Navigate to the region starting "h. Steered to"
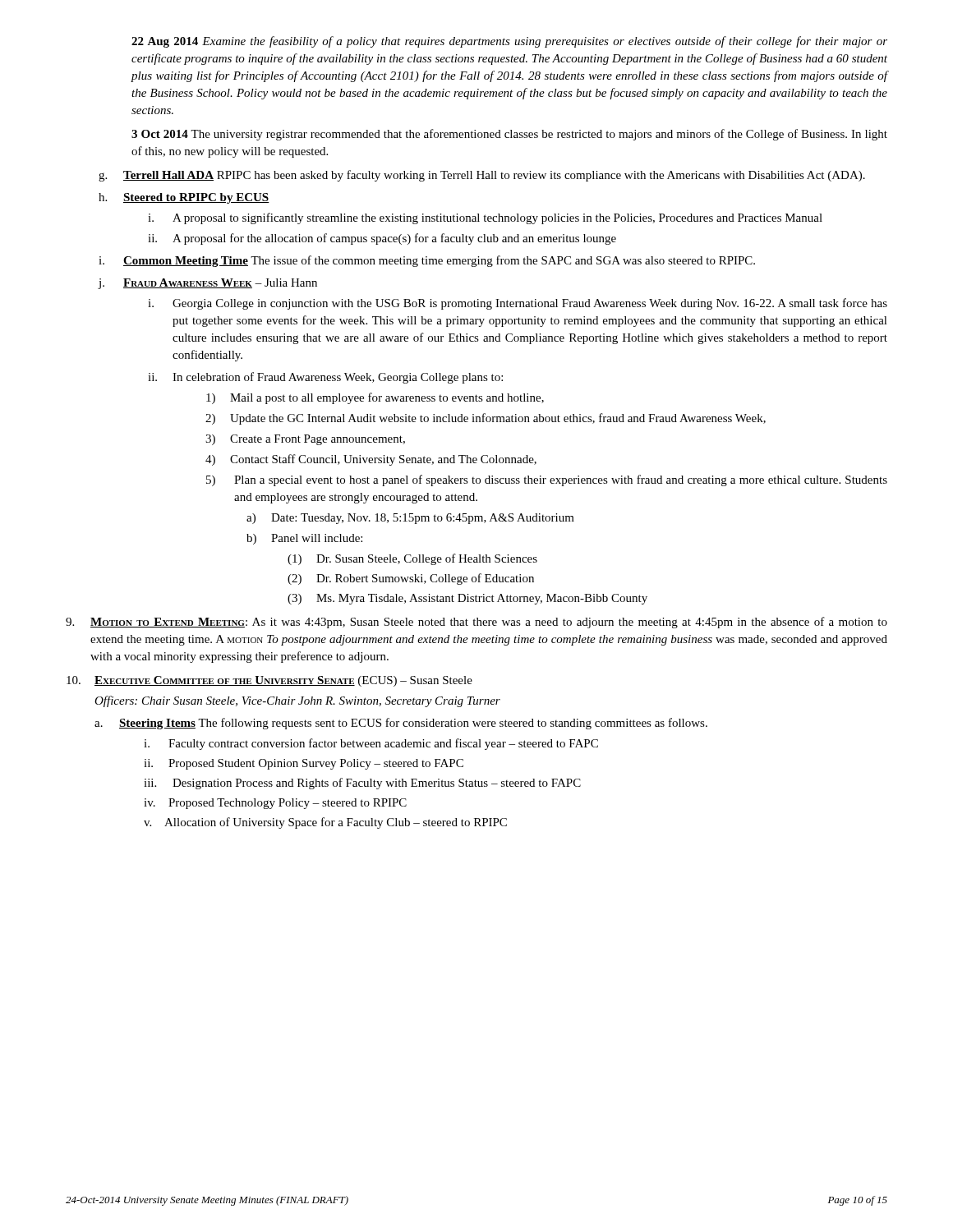The image size is (953, 1232). (x=184, y=197)
